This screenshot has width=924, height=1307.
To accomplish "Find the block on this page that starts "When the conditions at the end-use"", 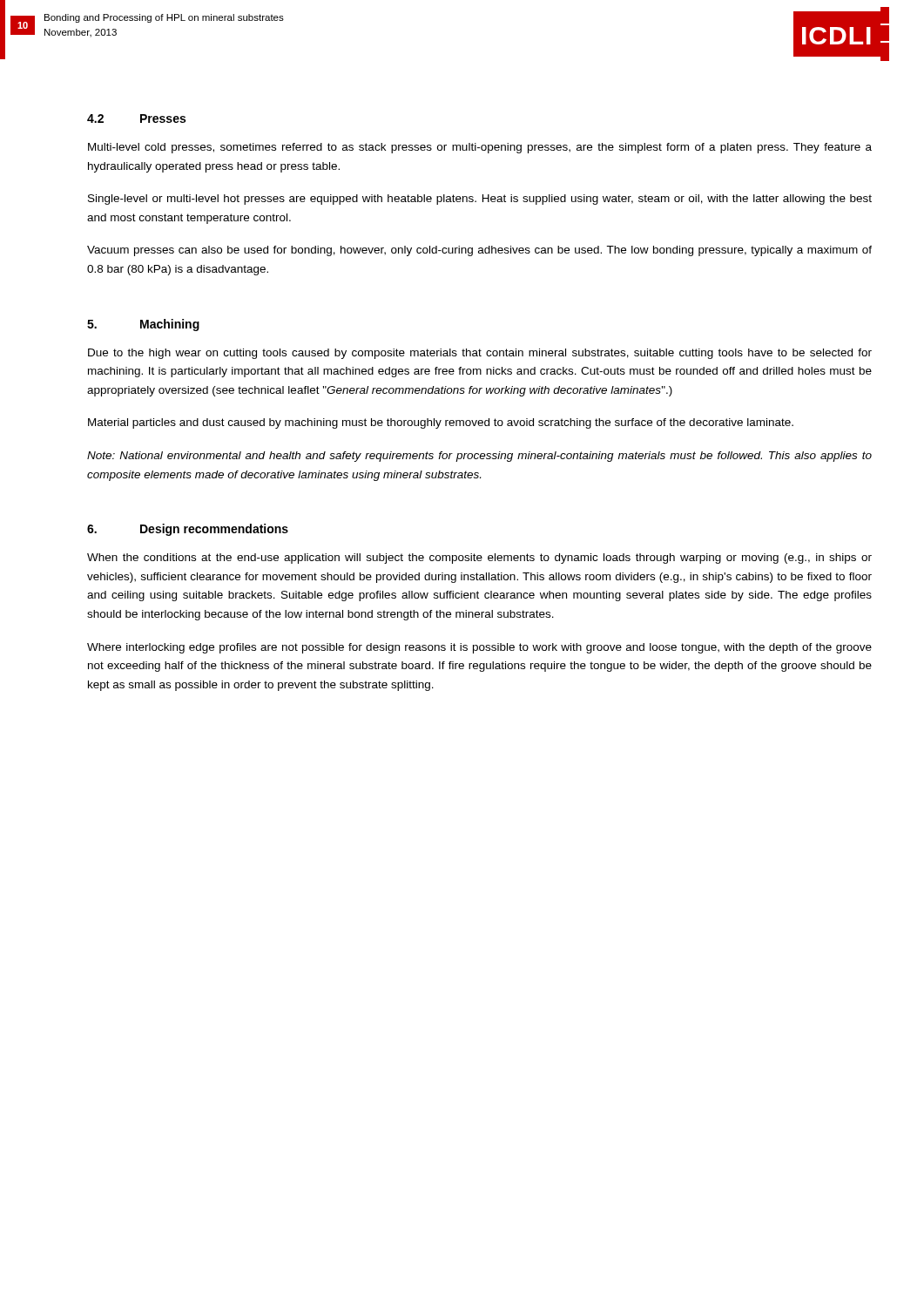I will pos(479,586).
